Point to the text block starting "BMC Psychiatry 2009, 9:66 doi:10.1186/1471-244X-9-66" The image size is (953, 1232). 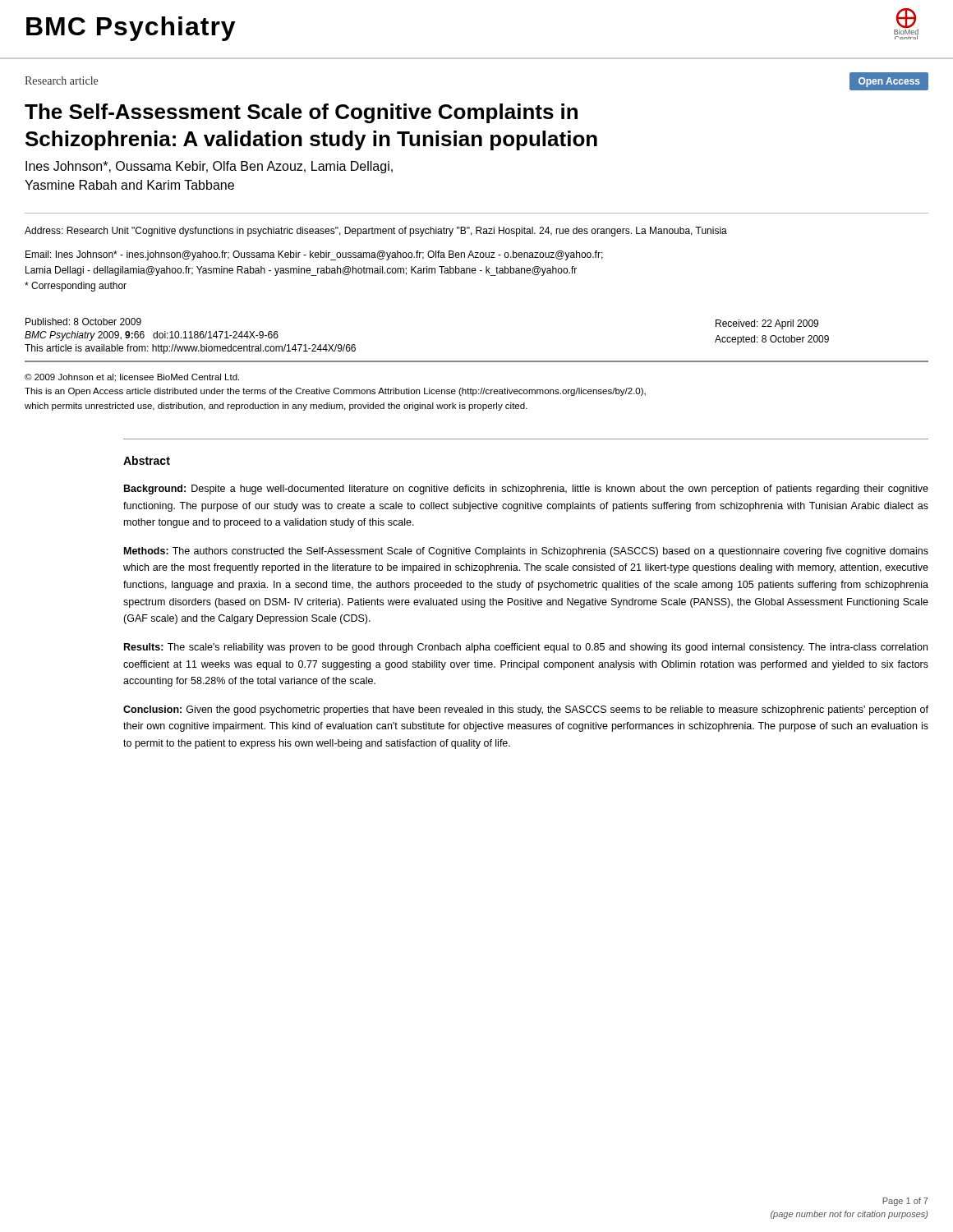[x=152, y=335]
